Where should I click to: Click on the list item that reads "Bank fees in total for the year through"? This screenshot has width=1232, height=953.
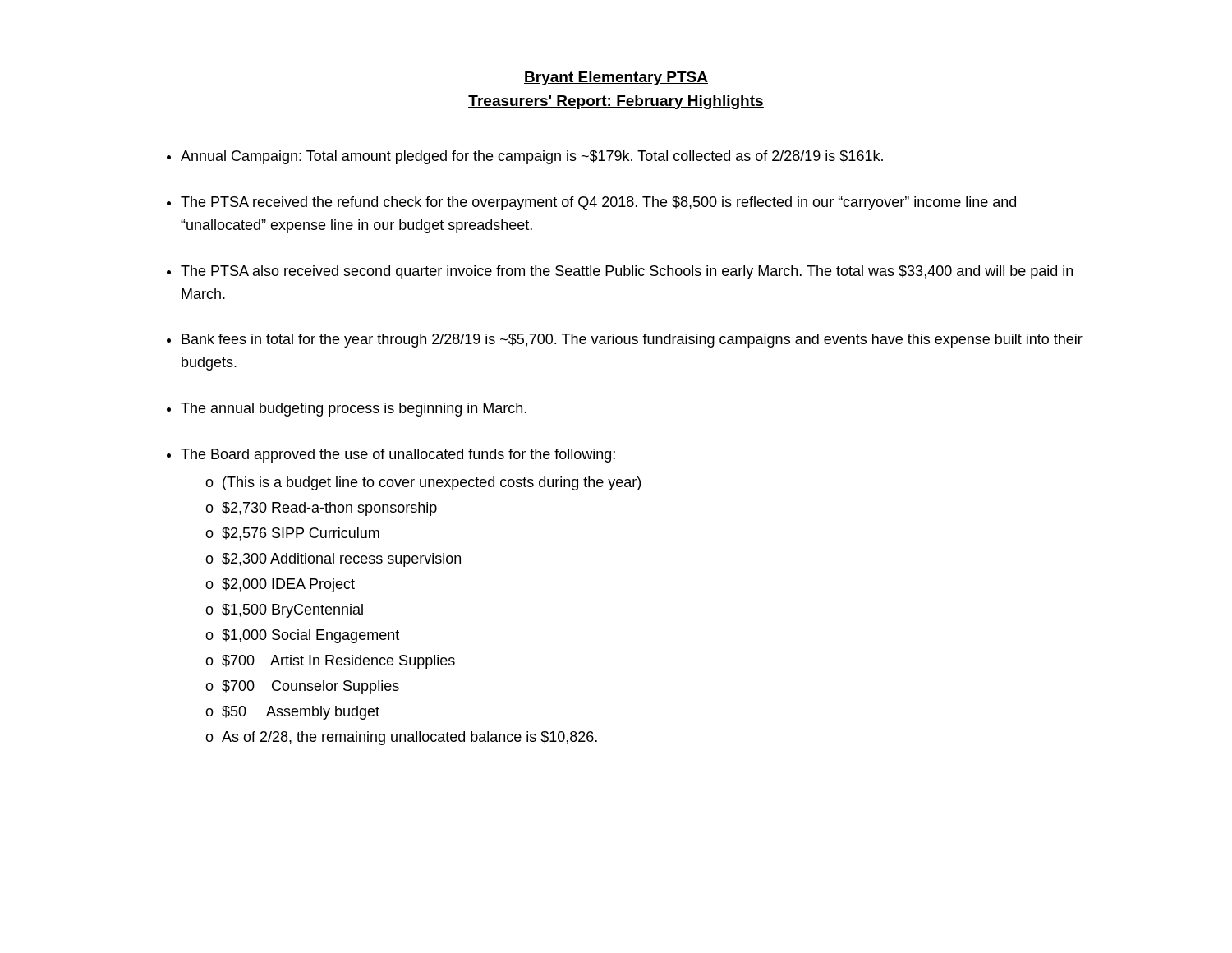coord(632,351)
